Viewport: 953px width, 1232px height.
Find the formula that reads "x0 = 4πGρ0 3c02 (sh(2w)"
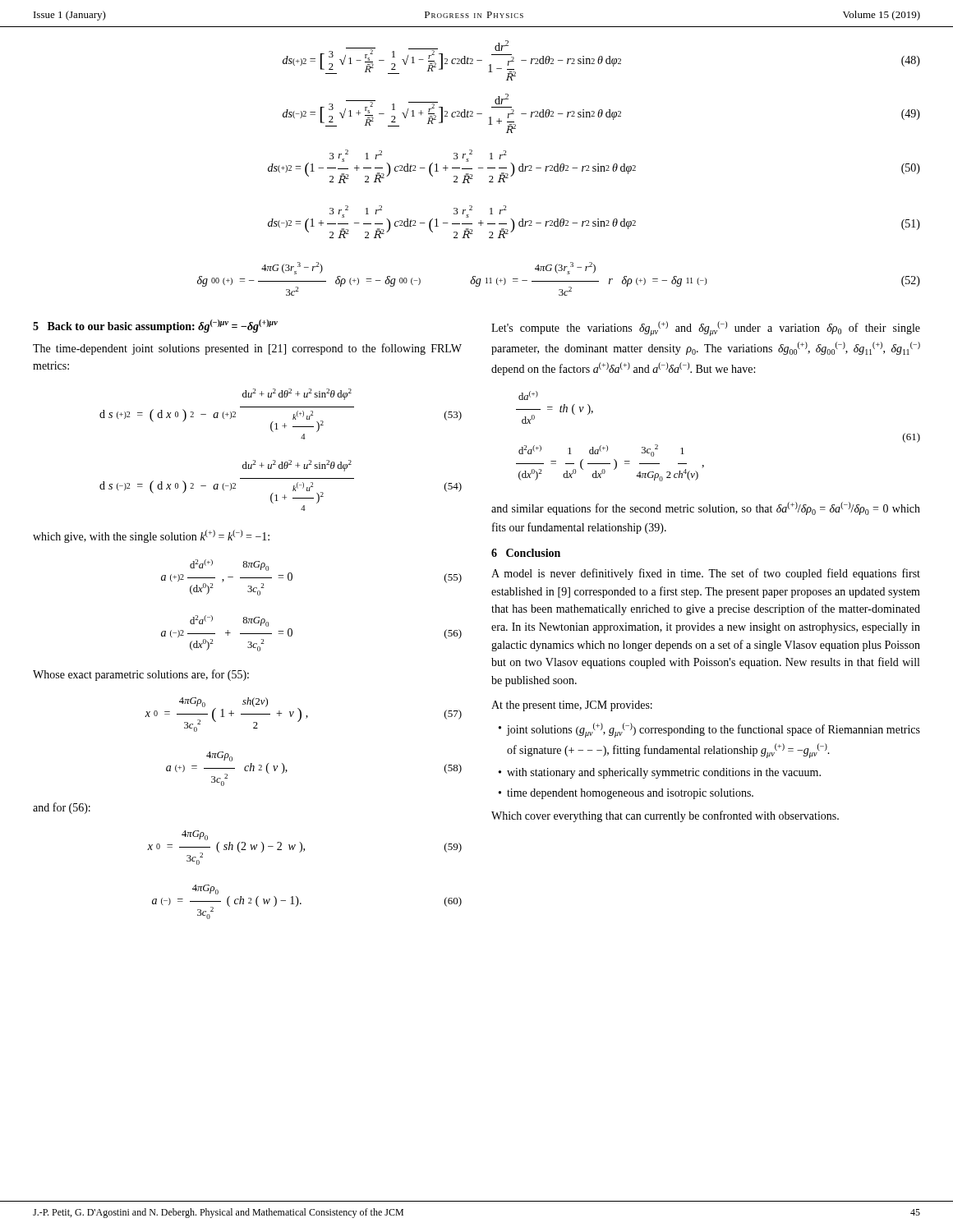point(247,847)
